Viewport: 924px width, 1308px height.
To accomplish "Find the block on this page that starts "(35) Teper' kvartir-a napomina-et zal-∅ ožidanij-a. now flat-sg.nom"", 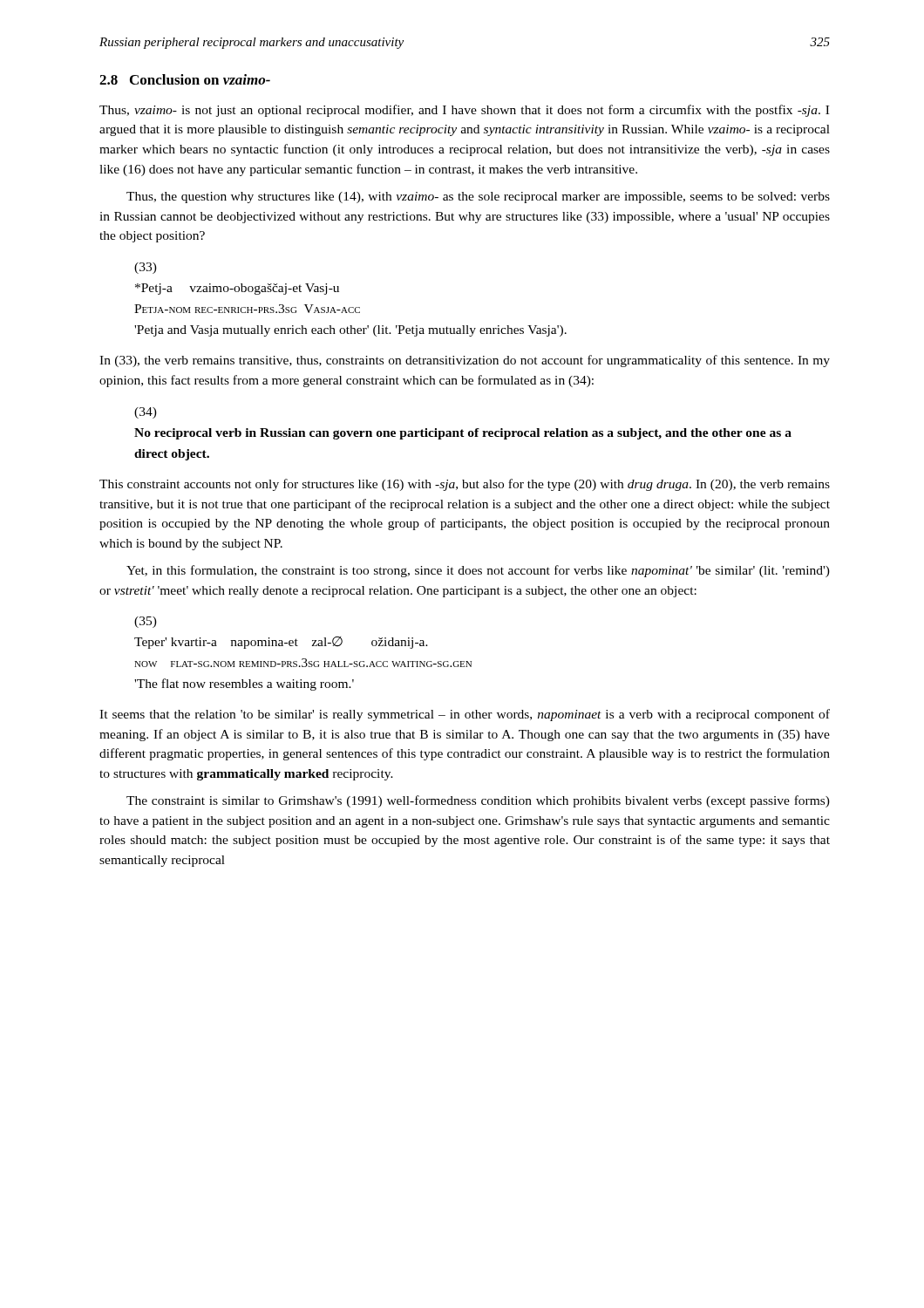I will click(x=466, y=652).
